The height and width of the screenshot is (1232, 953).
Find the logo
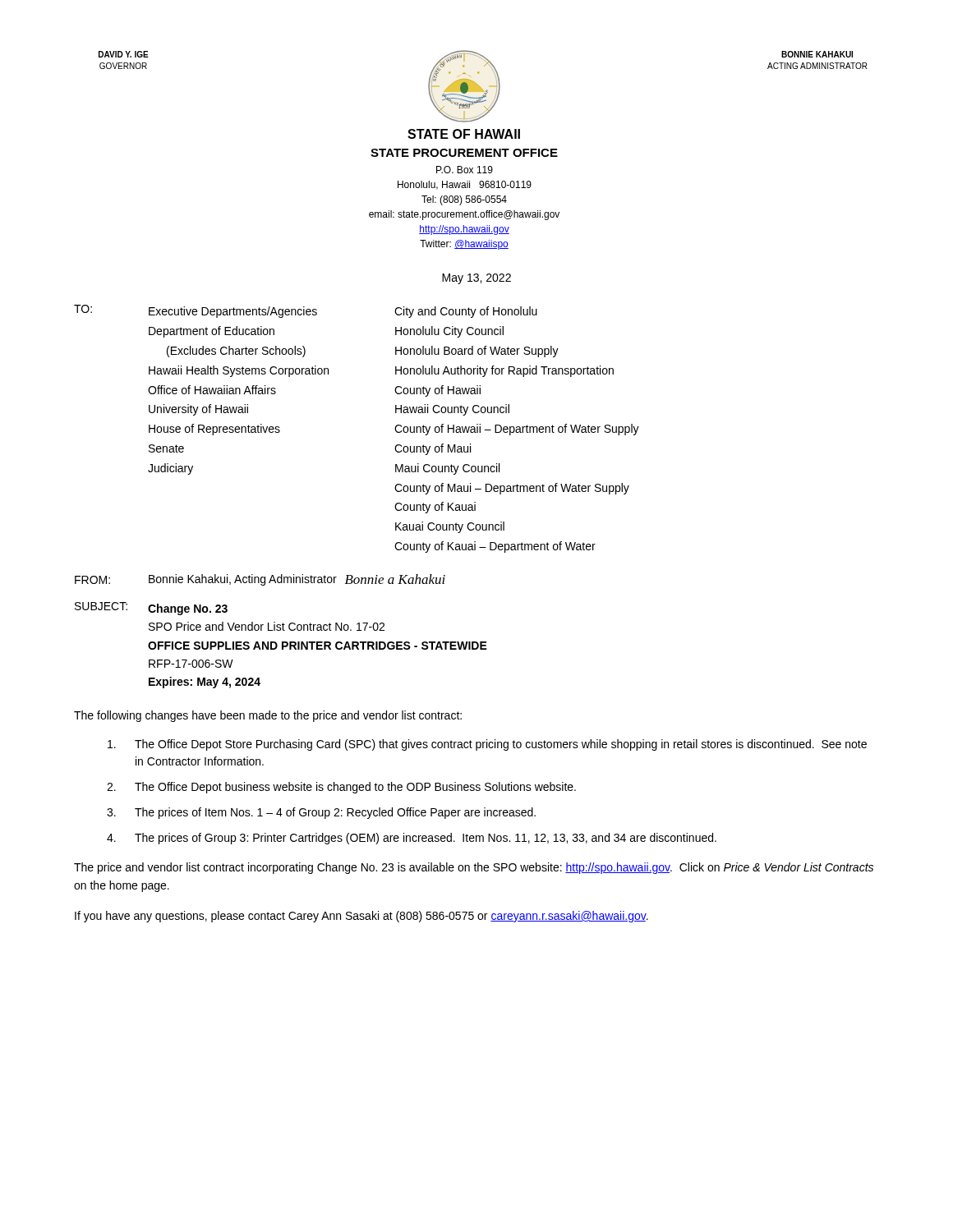pos(464,150)
